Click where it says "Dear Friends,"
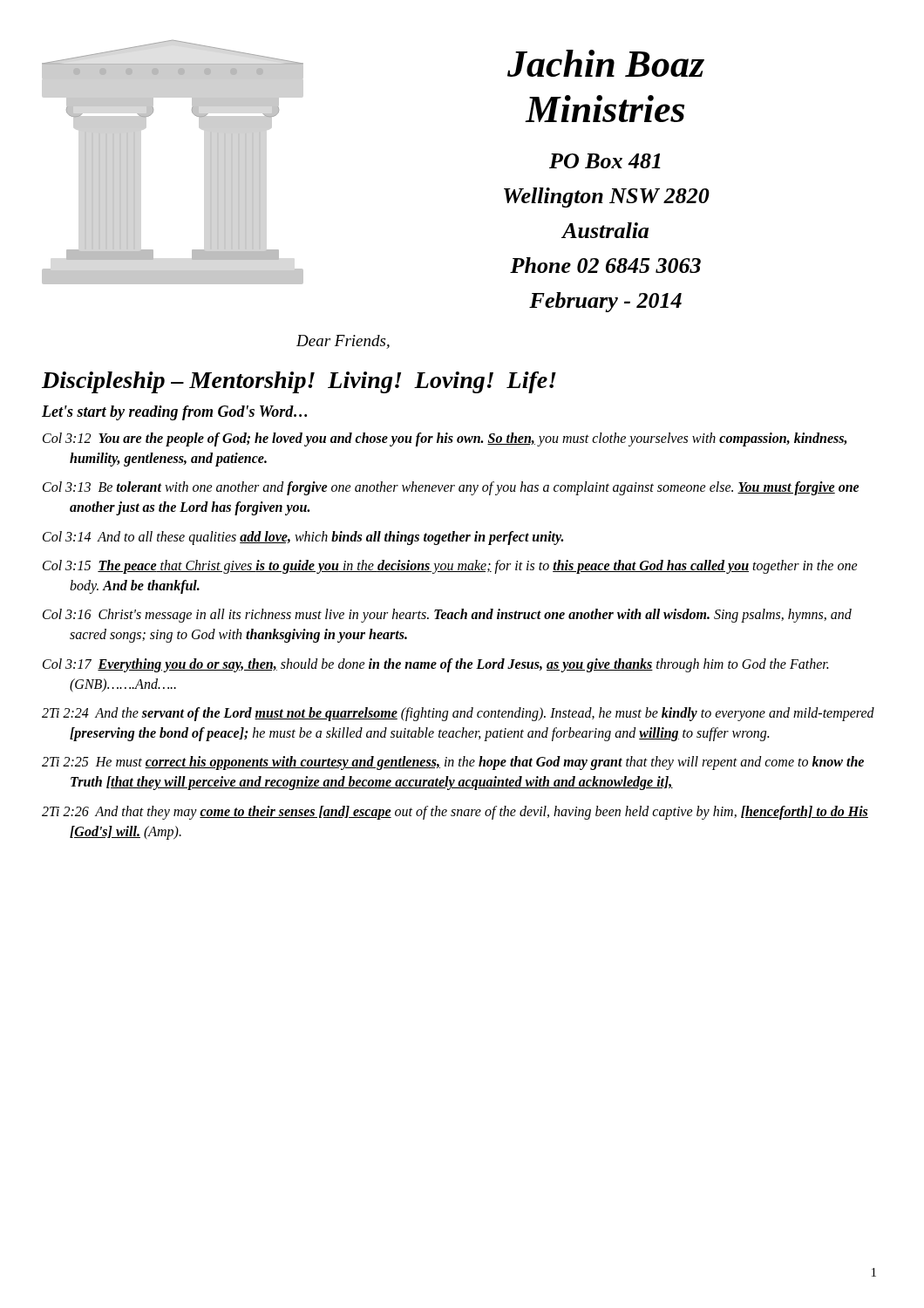Viewport: 924px width, 1308px height. coord(343,340)
